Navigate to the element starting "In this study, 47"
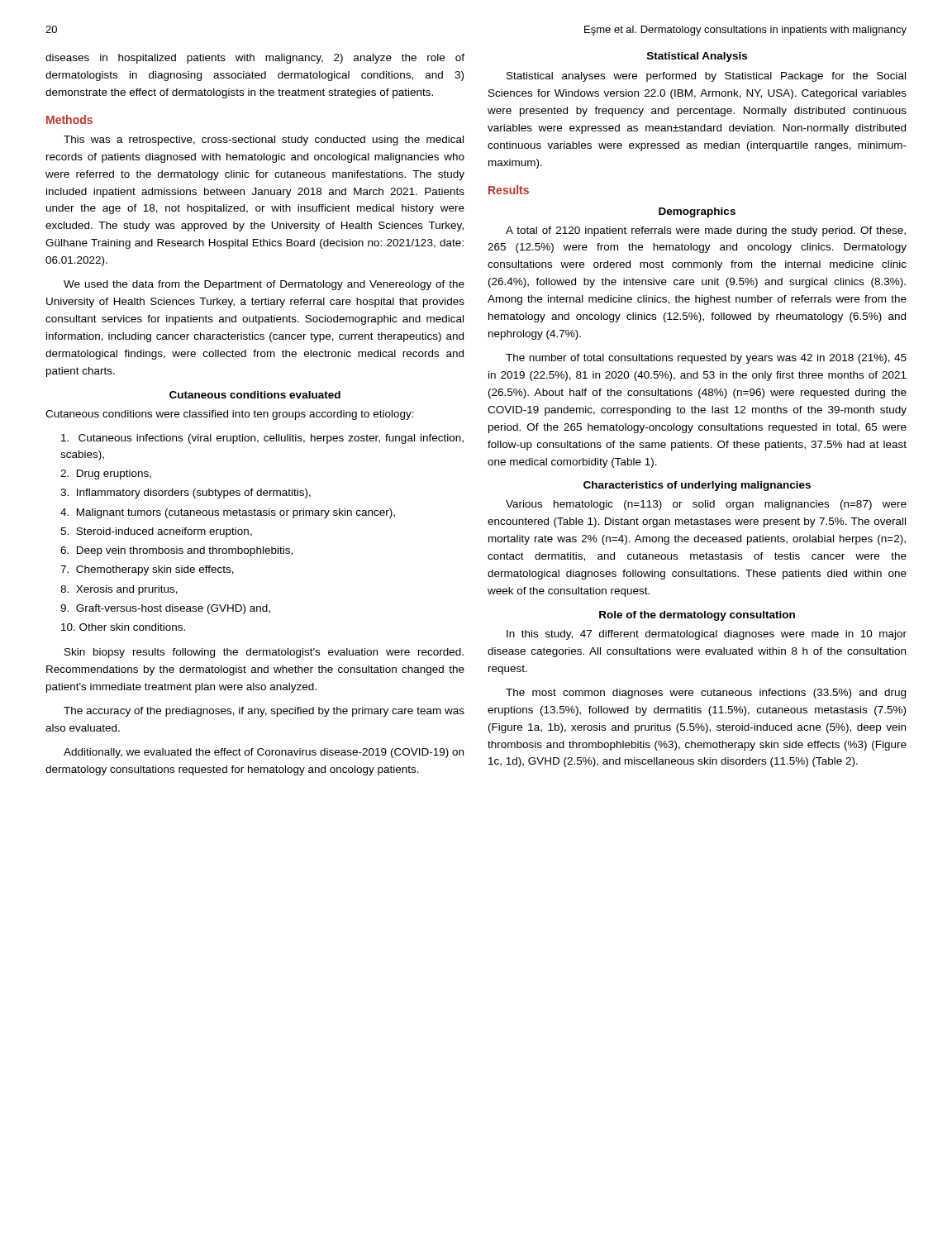This screenshot has width=952, height=1240. click(697, 652)
